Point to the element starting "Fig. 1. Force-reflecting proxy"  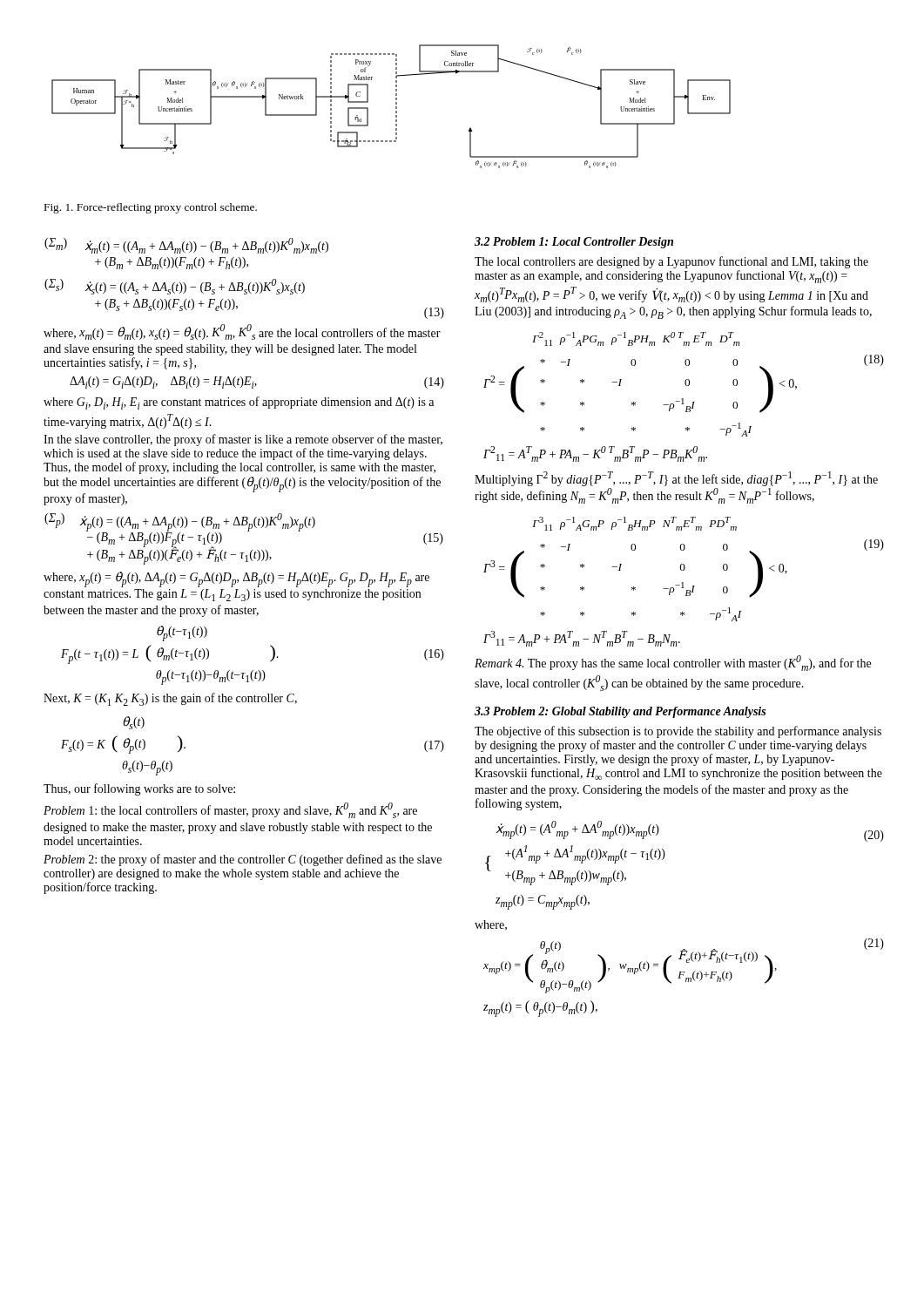click(x=151, y=207)
